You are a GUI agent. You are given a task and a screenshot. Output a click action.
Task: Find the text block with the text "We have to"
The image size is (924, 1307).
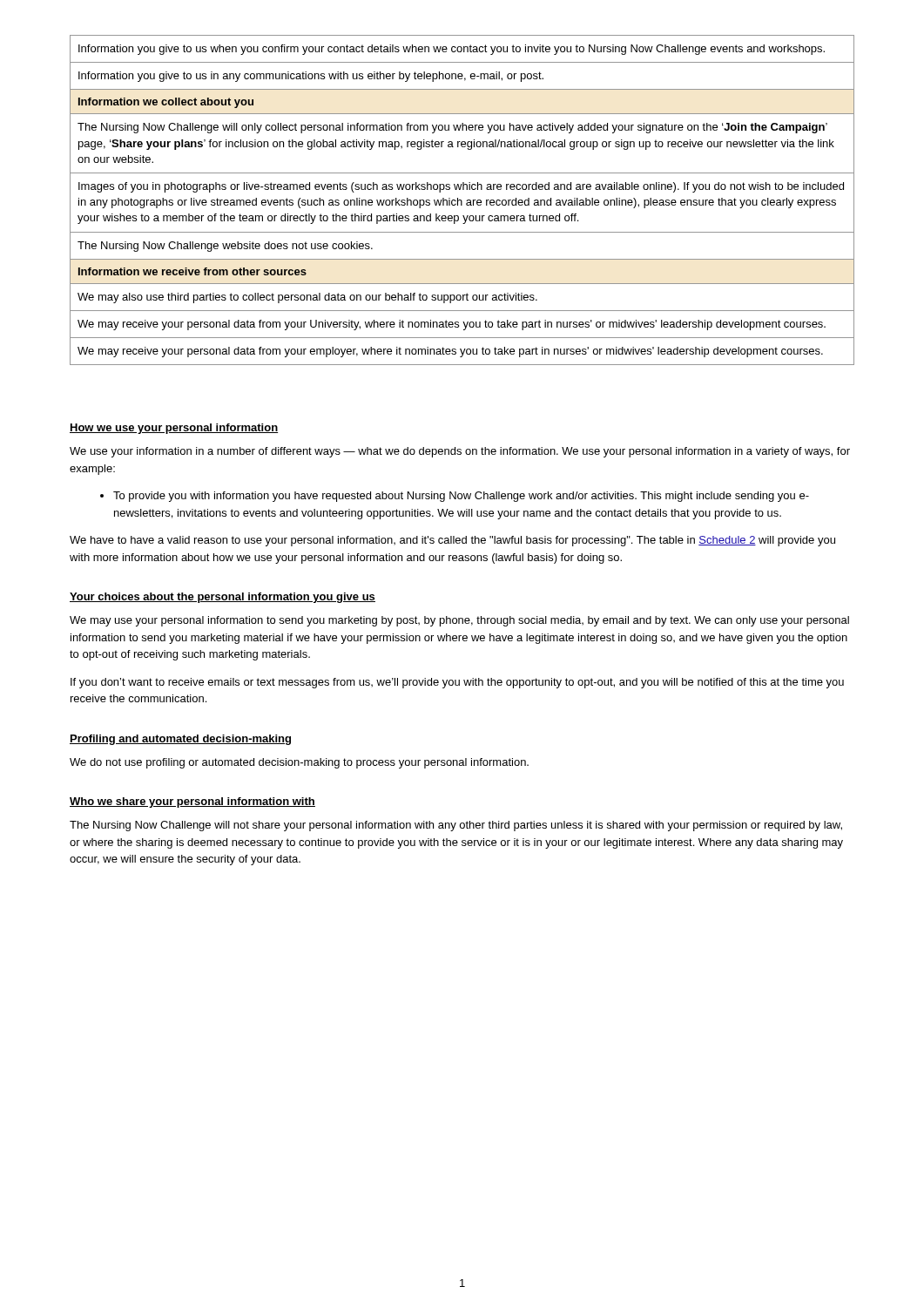point(453,549)
